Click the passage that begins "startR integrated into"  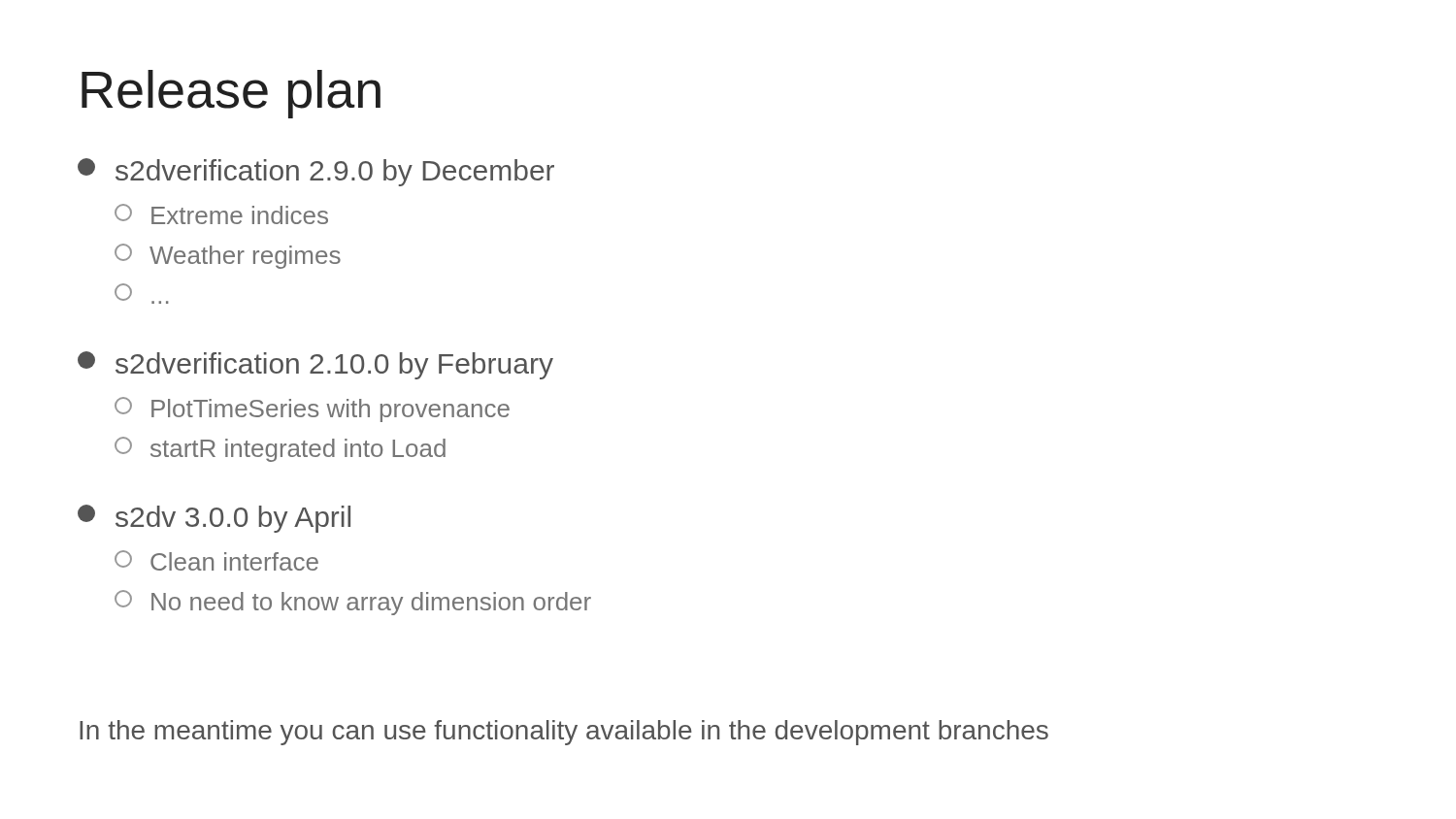coord(280,449)
